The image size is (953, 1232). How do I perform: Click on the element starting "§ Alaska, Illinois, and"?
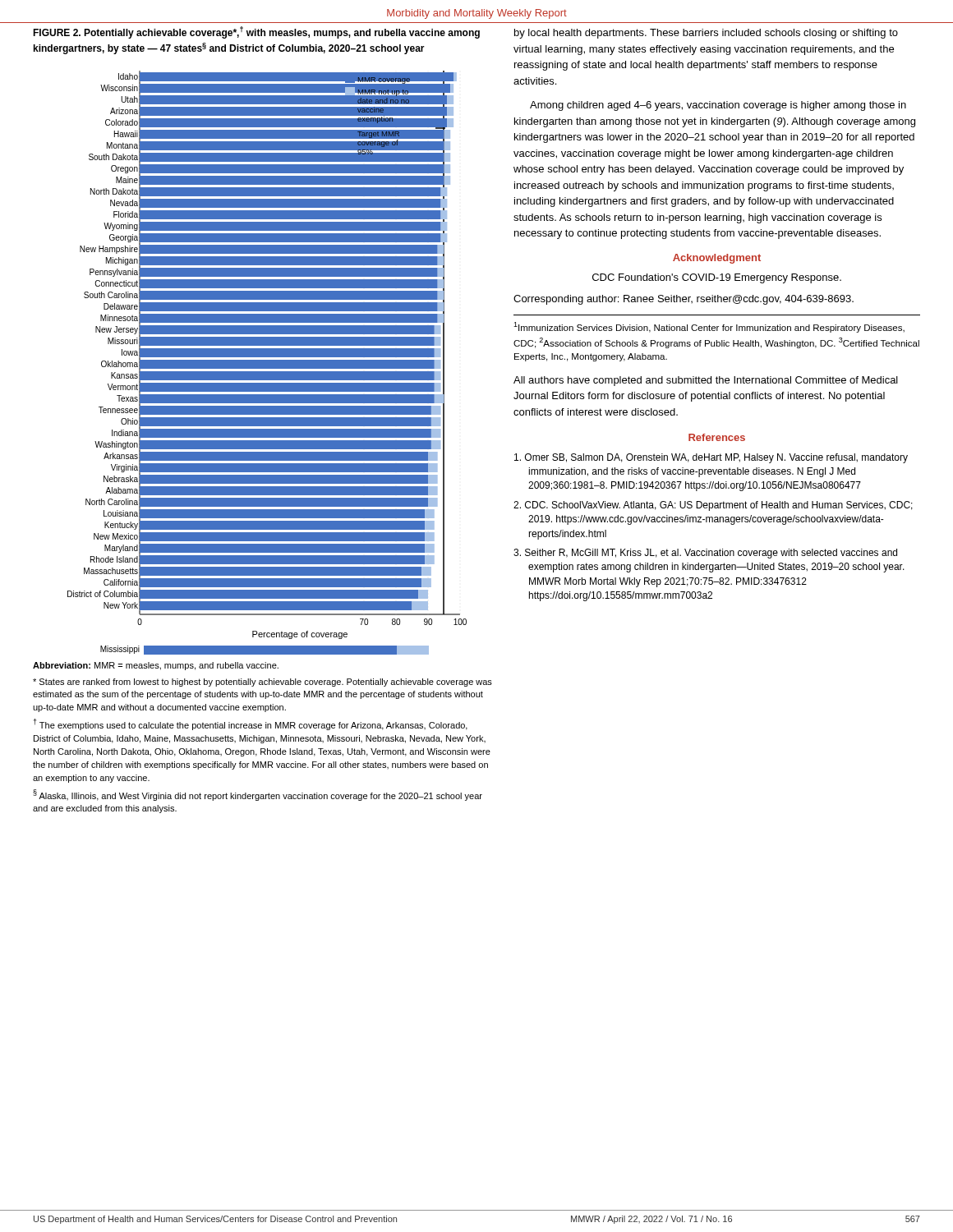pos(258,801)
